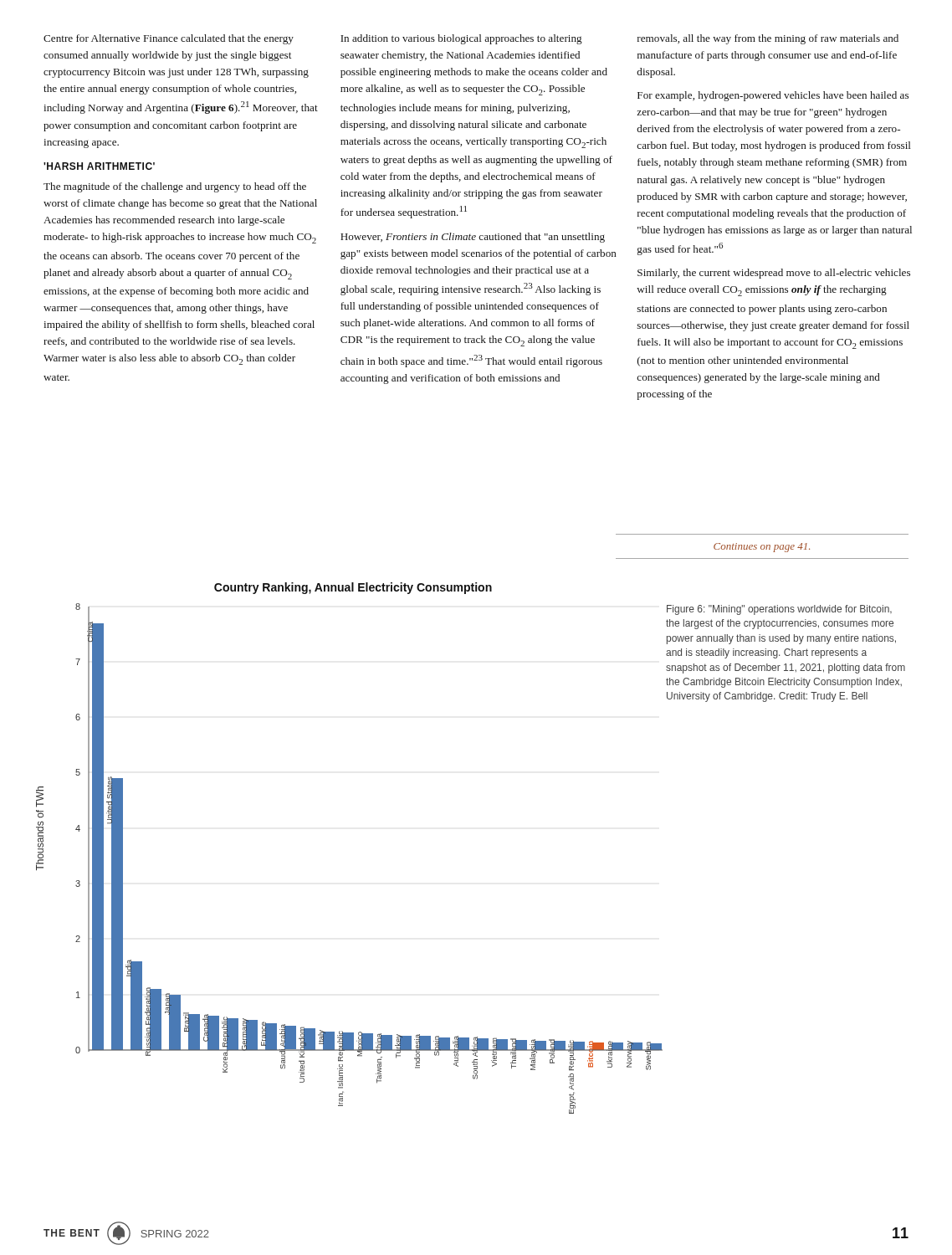This screenshot has height=1255, width=952.
Task: Click on the element starting "Country Ranking, Annual Electricity Consumption"
Action: tap(353, 587)
